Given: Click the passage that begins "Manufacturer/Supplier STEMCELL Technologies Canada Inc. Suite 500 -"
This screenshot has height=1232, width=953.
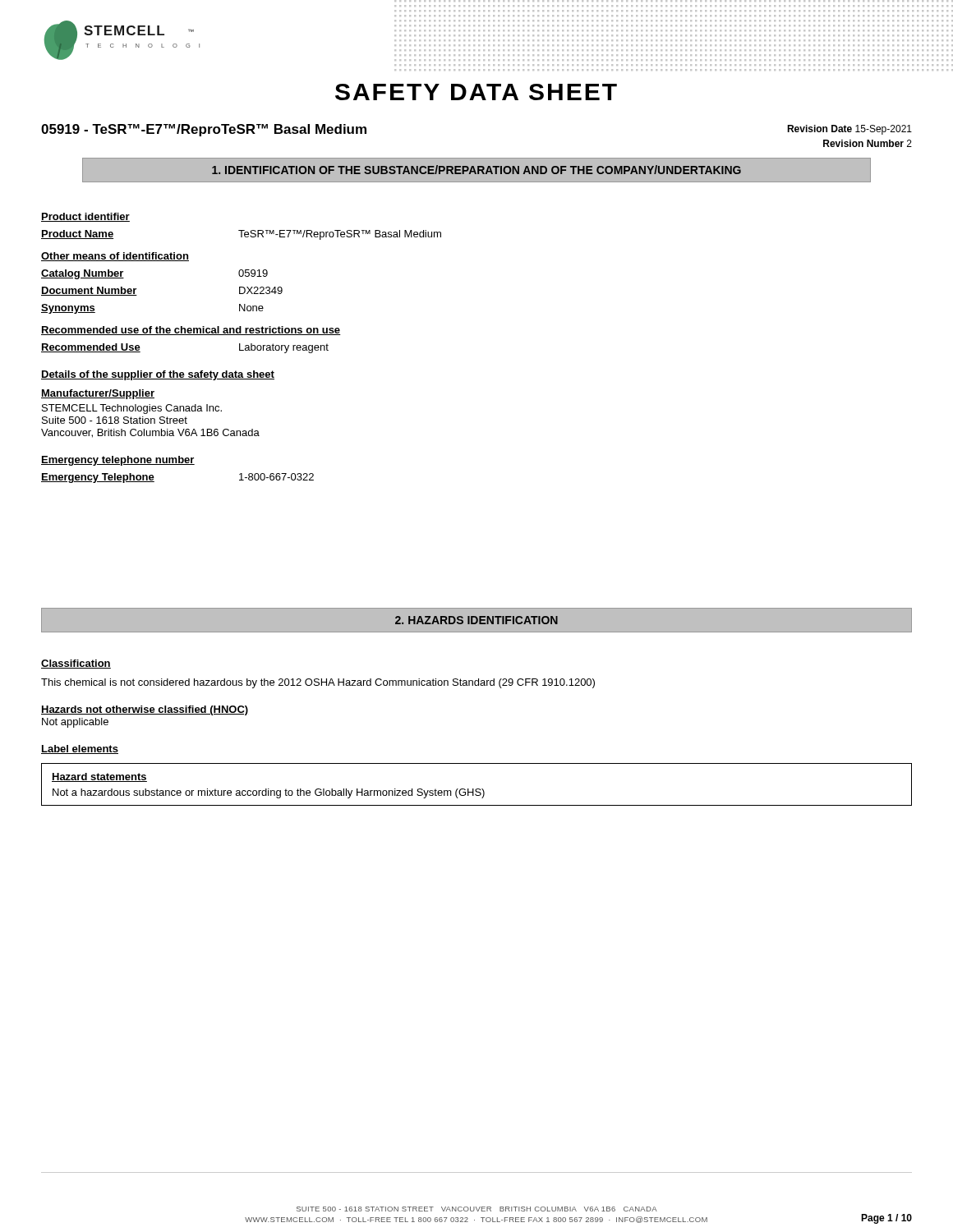Looking at the screenshot, I should pos(98,394).
